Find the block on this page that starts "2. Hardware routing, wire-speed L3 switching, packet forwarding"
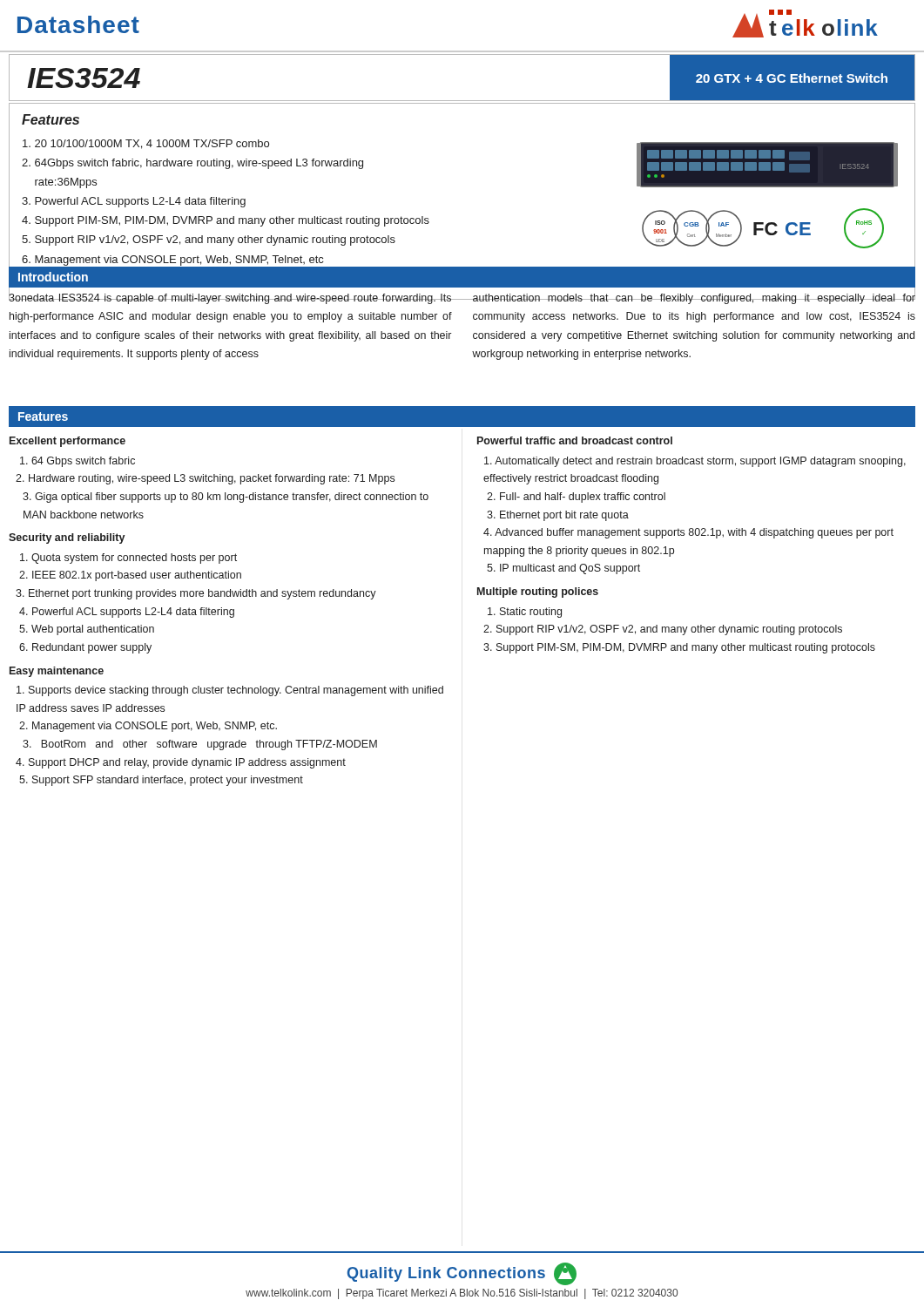Viewport: 924px width, 1307px height. (x=205, y=479)
